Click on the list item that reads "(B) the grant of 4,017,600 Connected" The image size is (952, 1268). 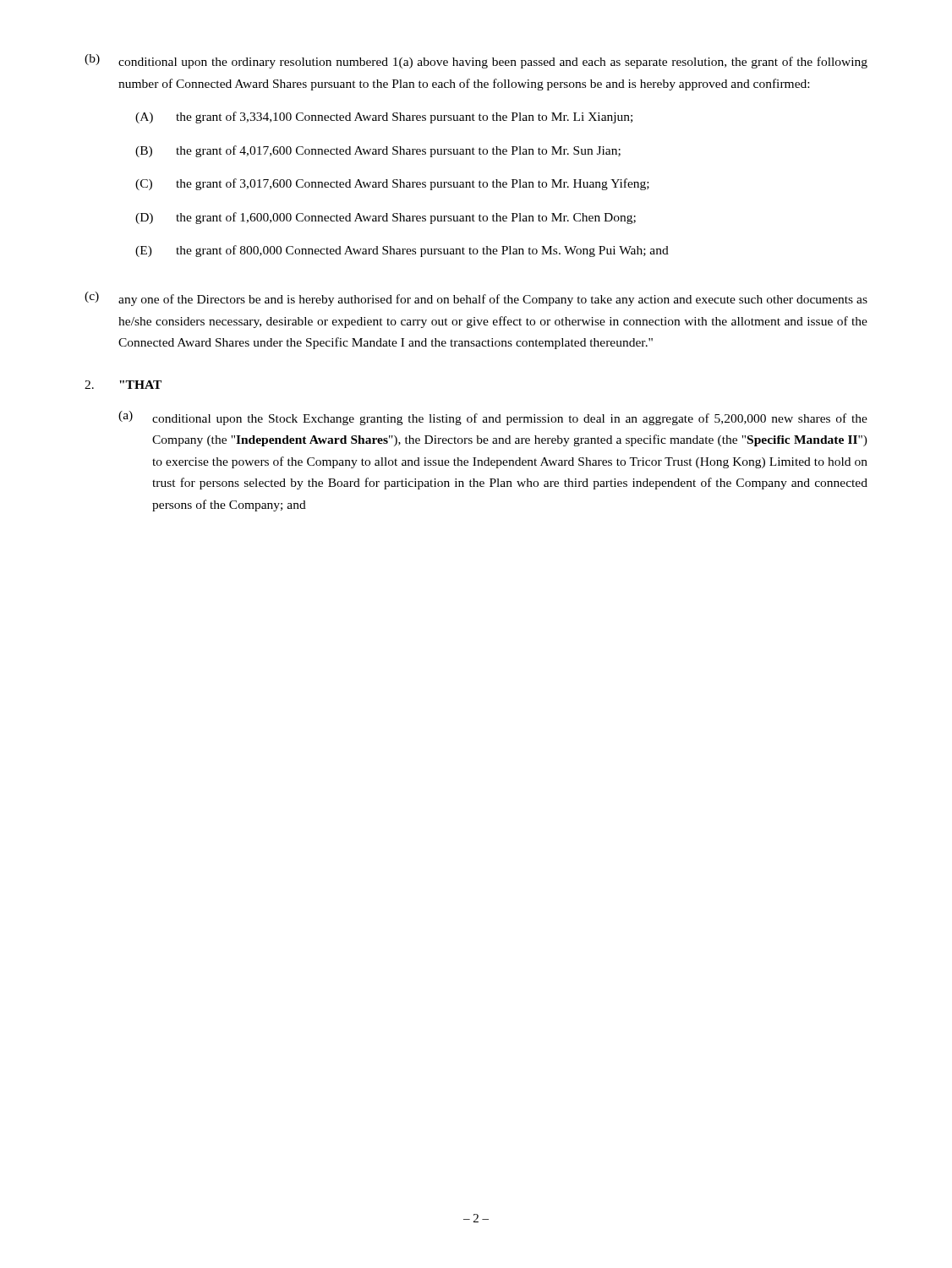pos(501,150)
